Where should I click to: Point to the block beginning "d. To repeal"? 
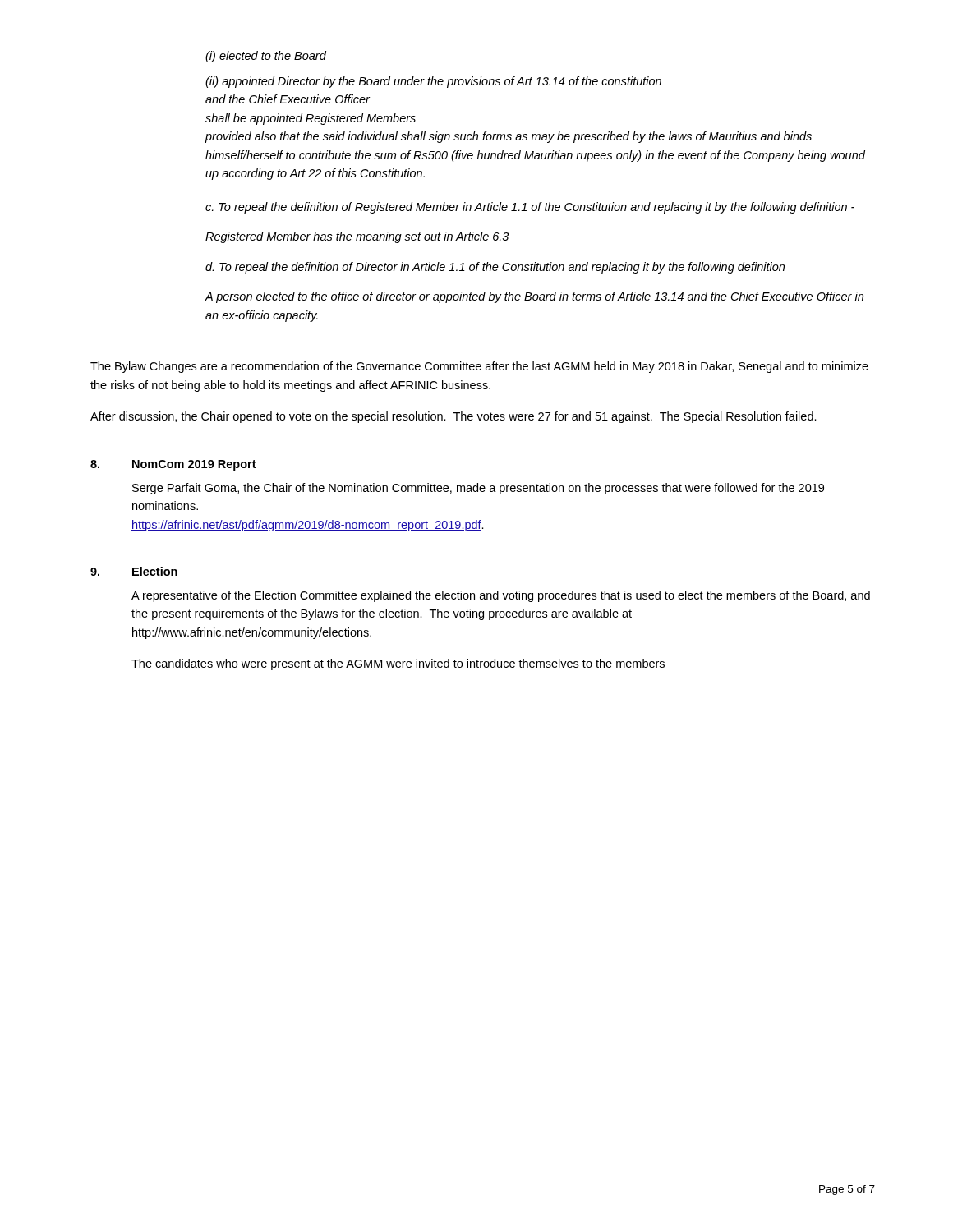(x=495, y=267)
